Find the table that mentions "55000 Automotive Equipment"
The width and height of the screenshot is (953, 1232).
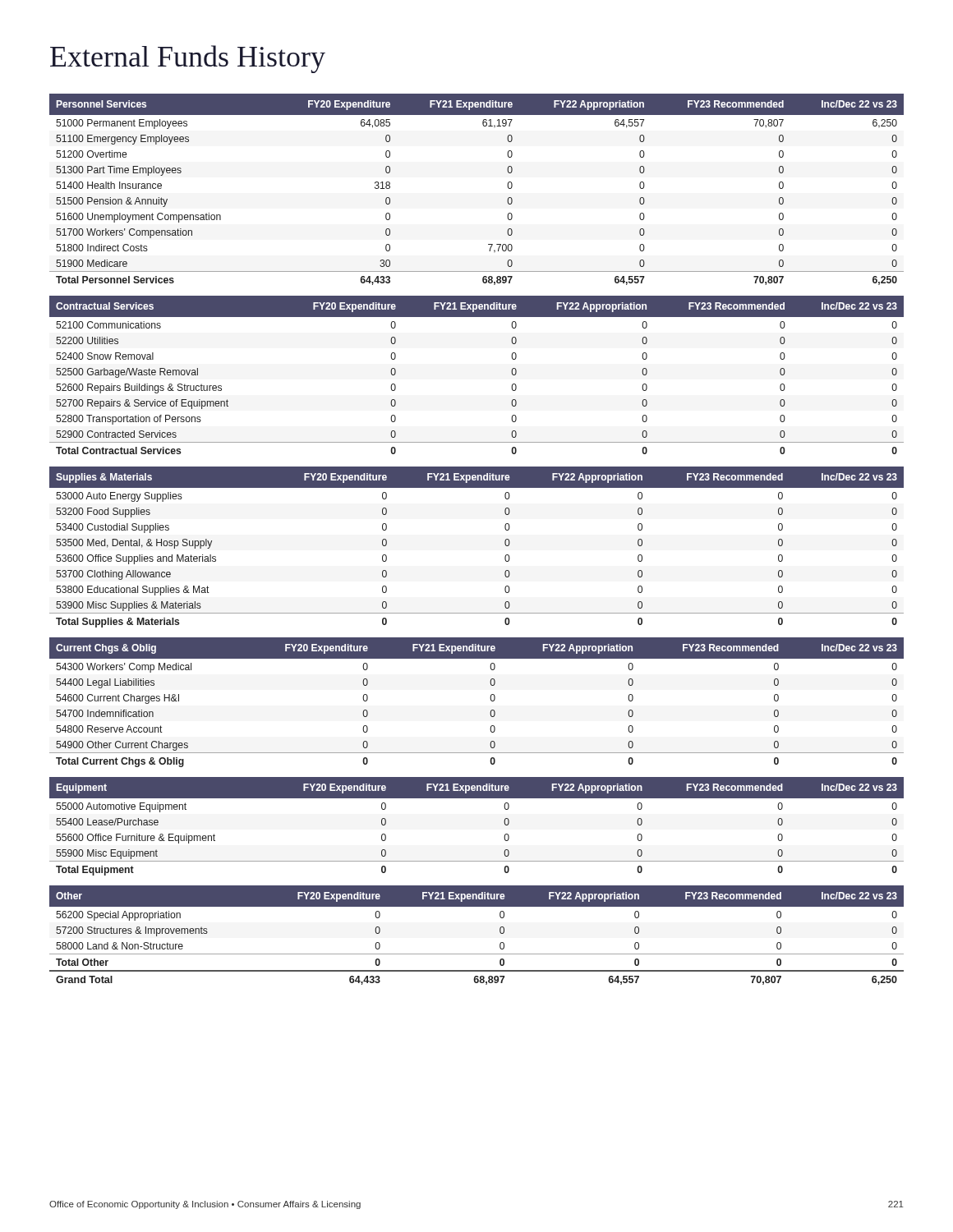tap(476, 827)
